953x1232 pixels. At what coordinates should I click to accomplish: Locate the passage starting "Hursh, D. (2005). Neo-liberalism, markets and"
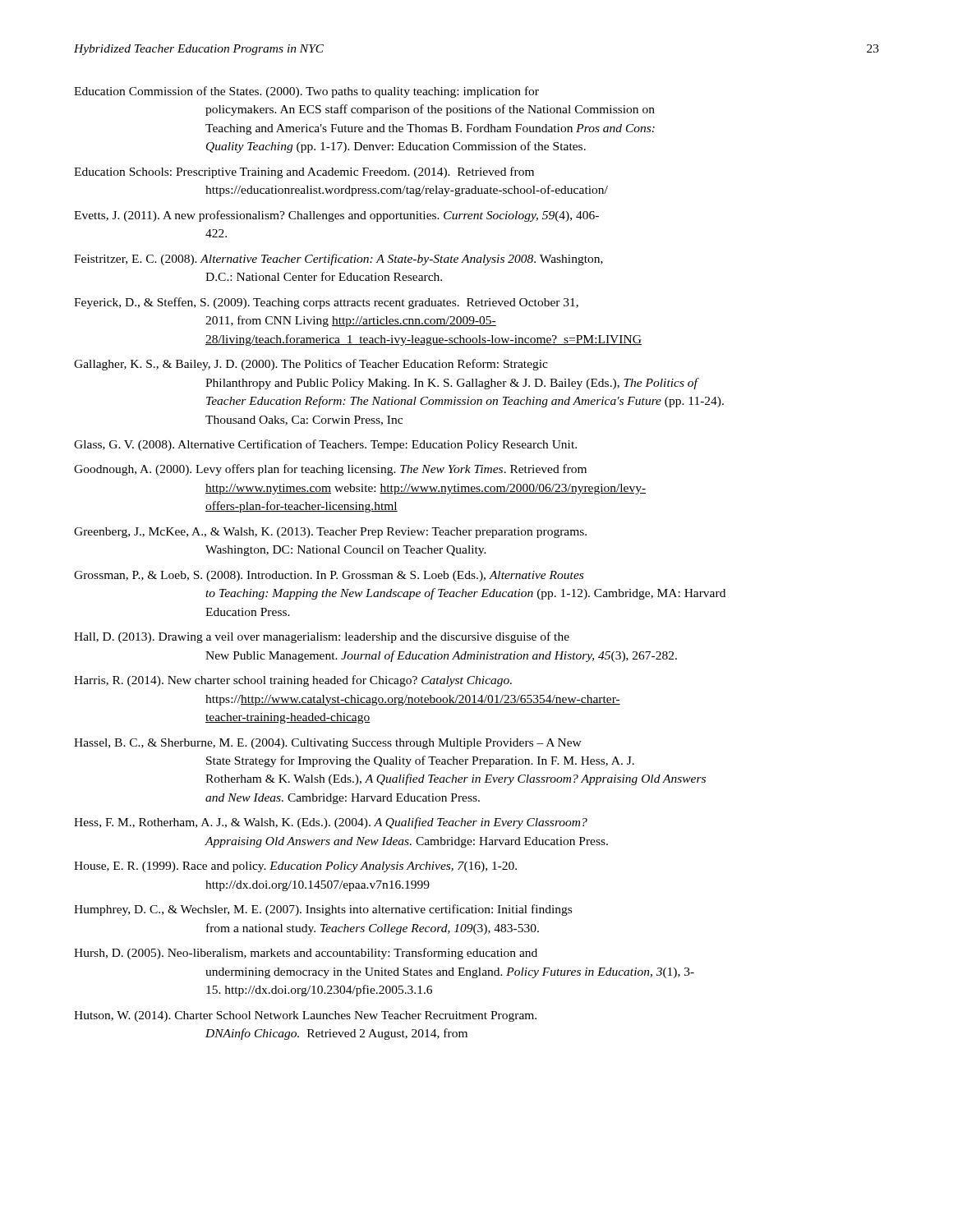(x=476, y=972)
